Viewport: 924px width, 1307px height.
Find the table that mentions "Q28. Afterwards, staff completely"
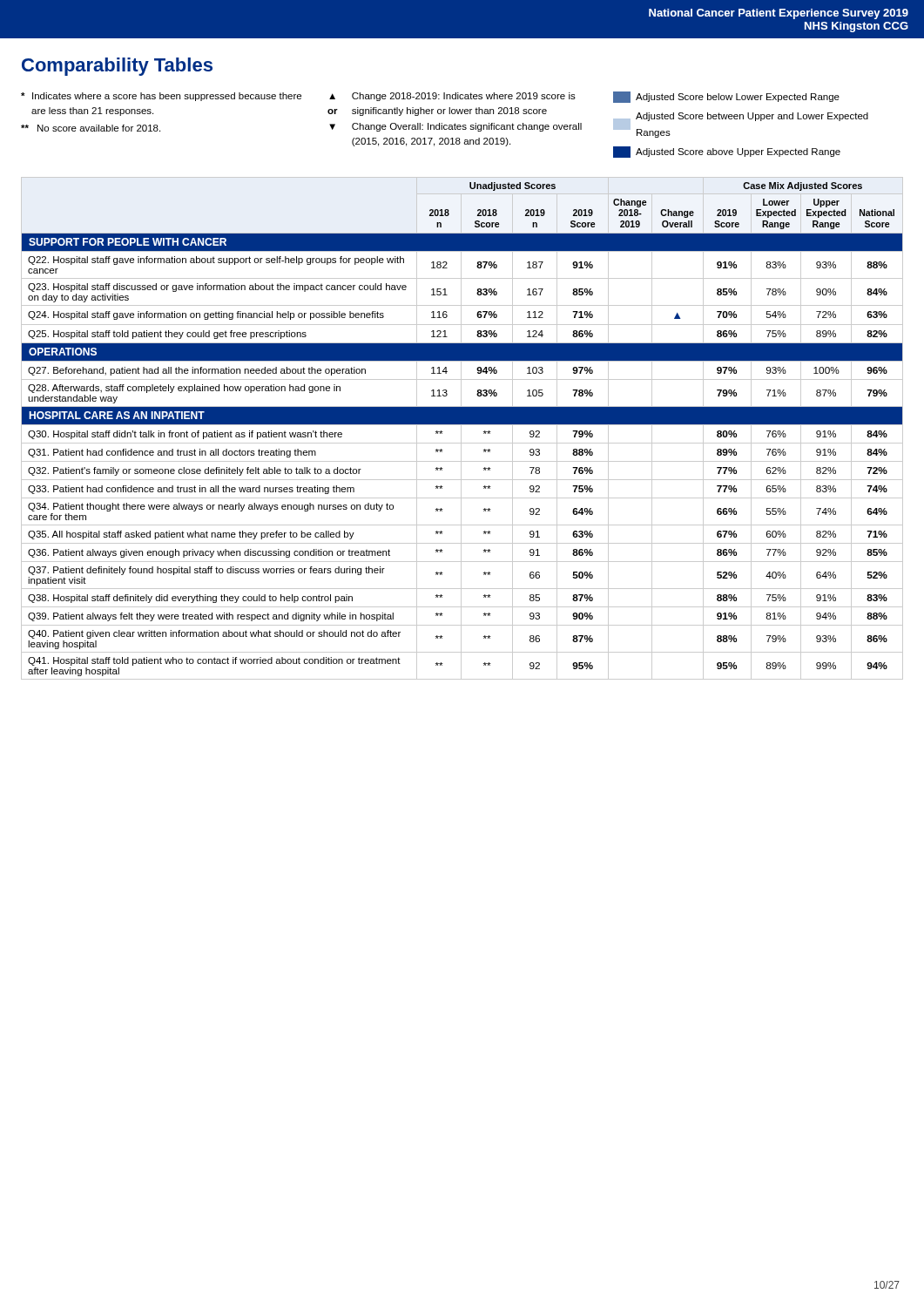(x=462, y=428)
